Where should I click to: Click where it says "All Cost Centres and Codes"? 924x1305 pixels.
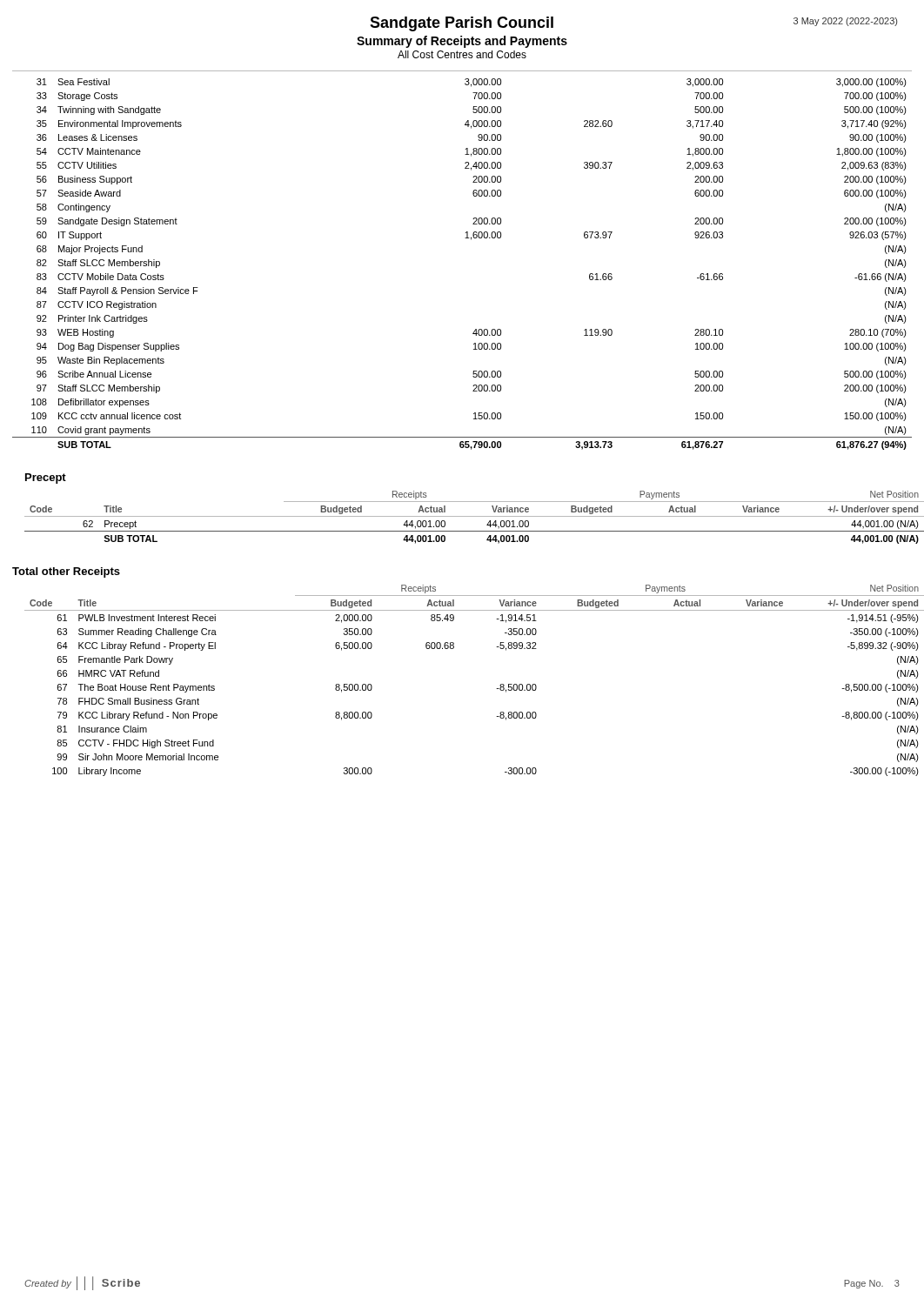(x=462, y=55)
